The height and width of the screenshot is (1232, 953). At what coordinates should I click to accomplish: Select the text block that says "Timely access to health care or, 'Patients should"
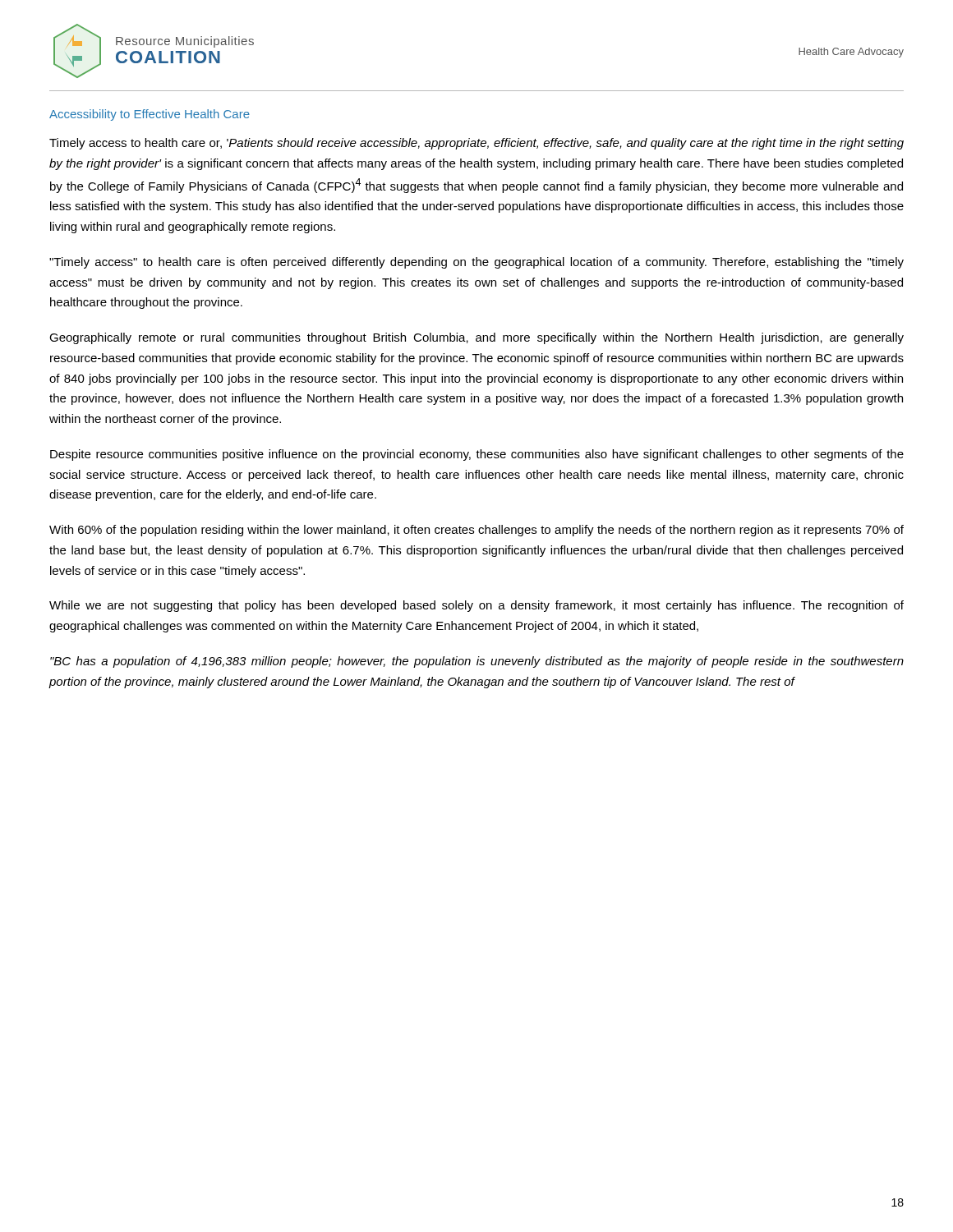[x=476, y=185]
